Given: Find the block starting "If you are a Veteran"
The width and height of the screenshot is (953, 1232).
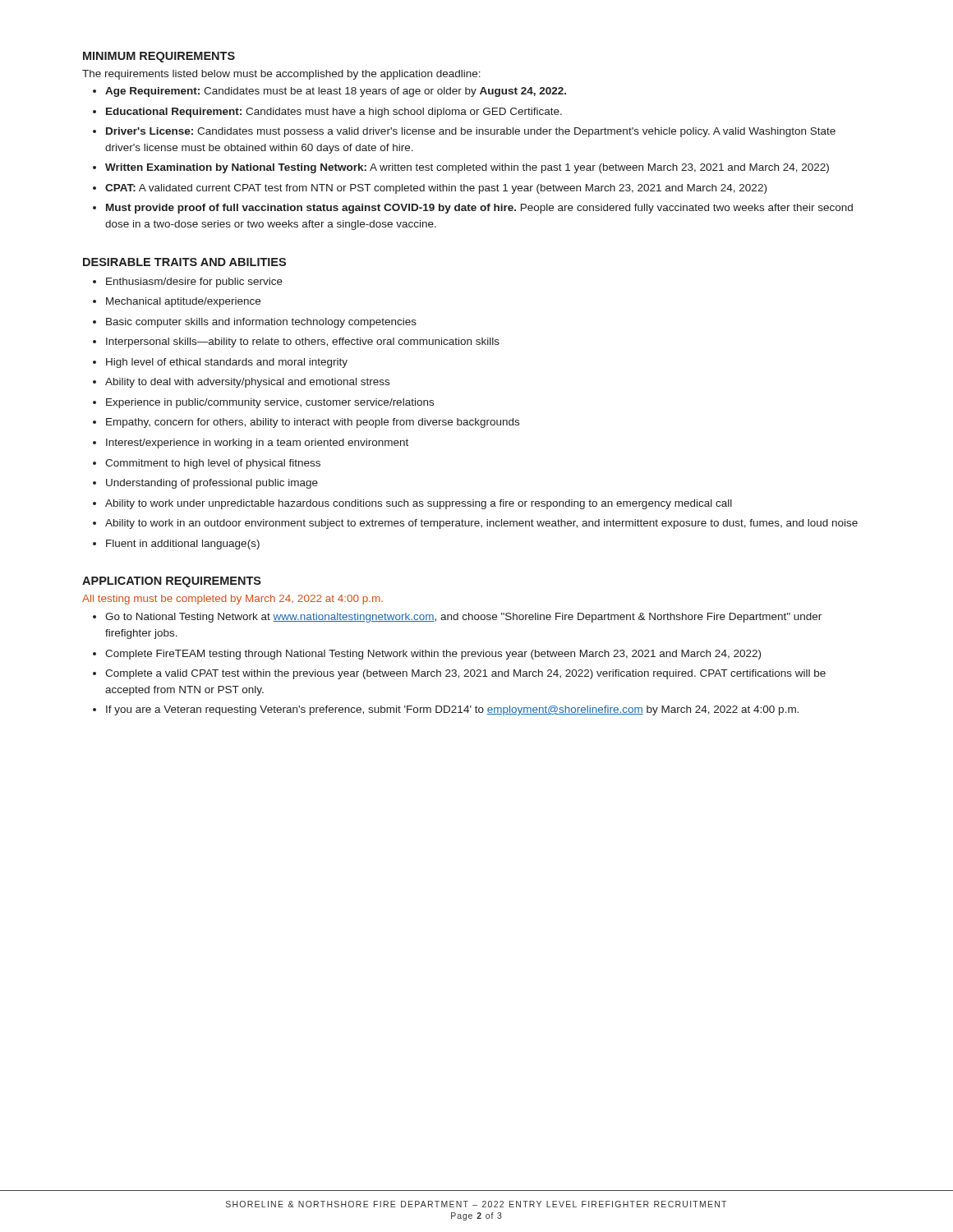Looking at the screenshot, I should coord(452,709).
